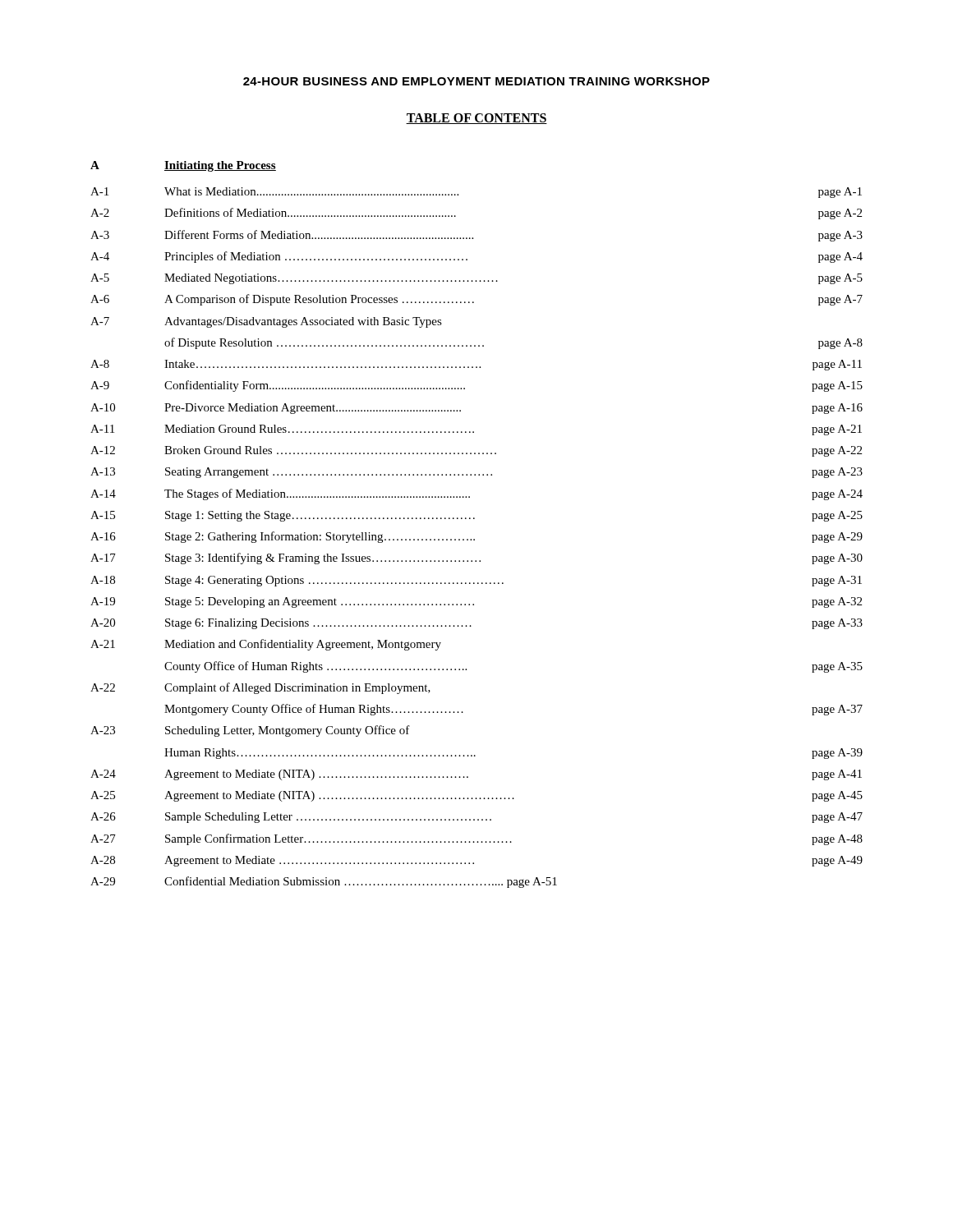Point to the block starting "A-2 Definitions of Mediation....................................................... page A-2"
The height and width of the screenshot is (1232, 953).
pos(100,214)
